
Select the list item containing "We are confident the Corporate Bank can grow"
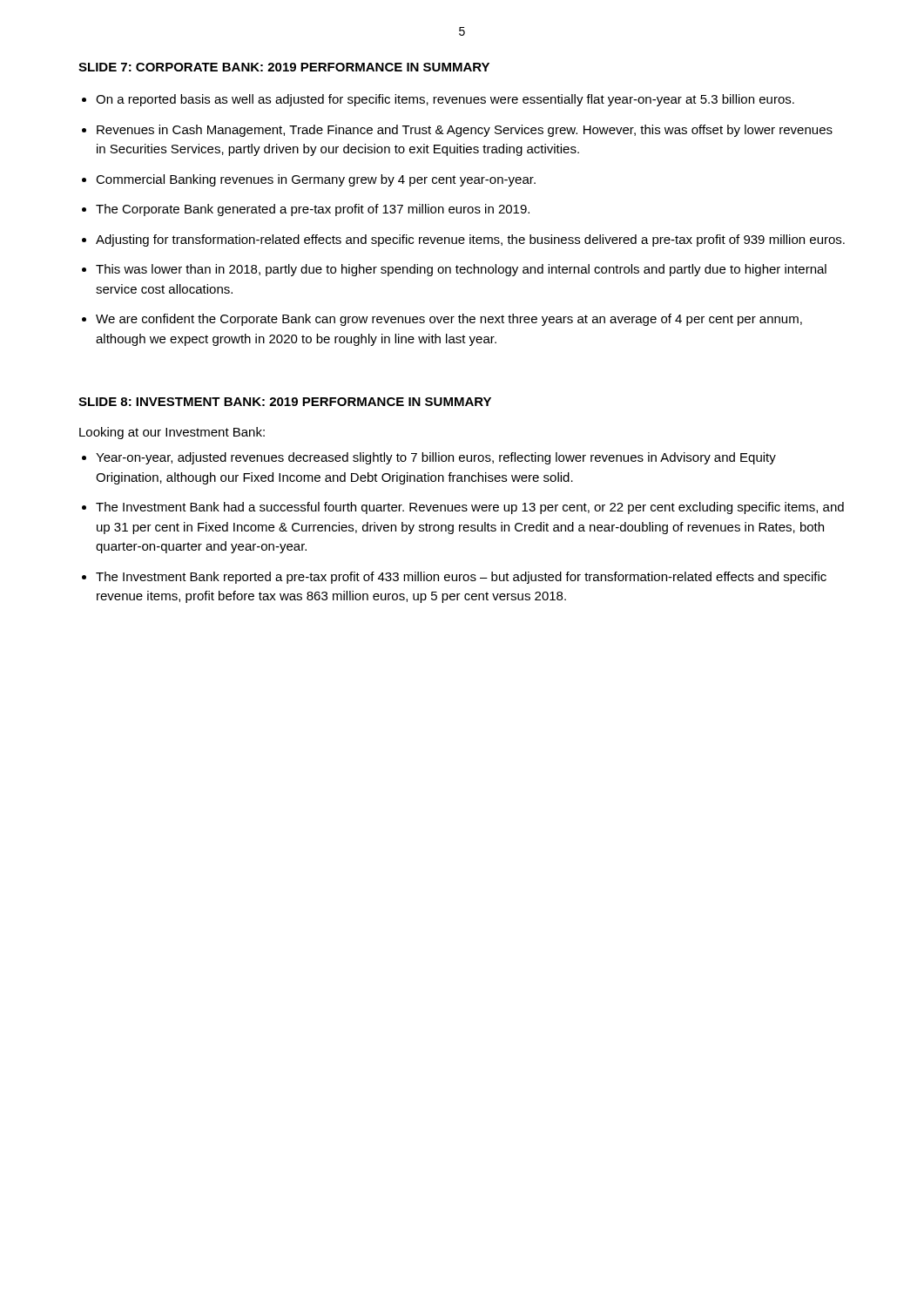click(449, 328)
